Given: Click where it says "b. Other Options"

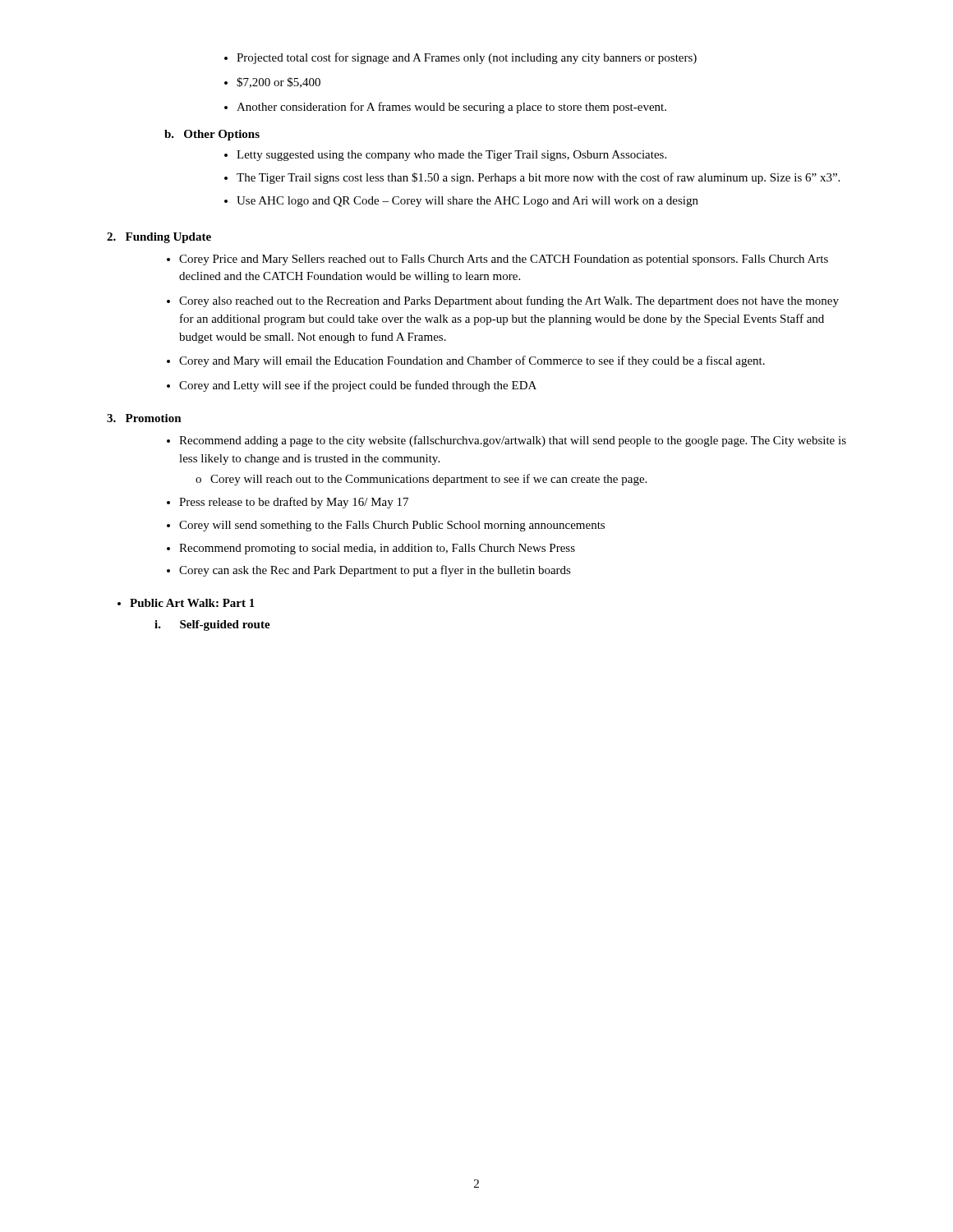Looking at the screenshot, I should [212, 134].
